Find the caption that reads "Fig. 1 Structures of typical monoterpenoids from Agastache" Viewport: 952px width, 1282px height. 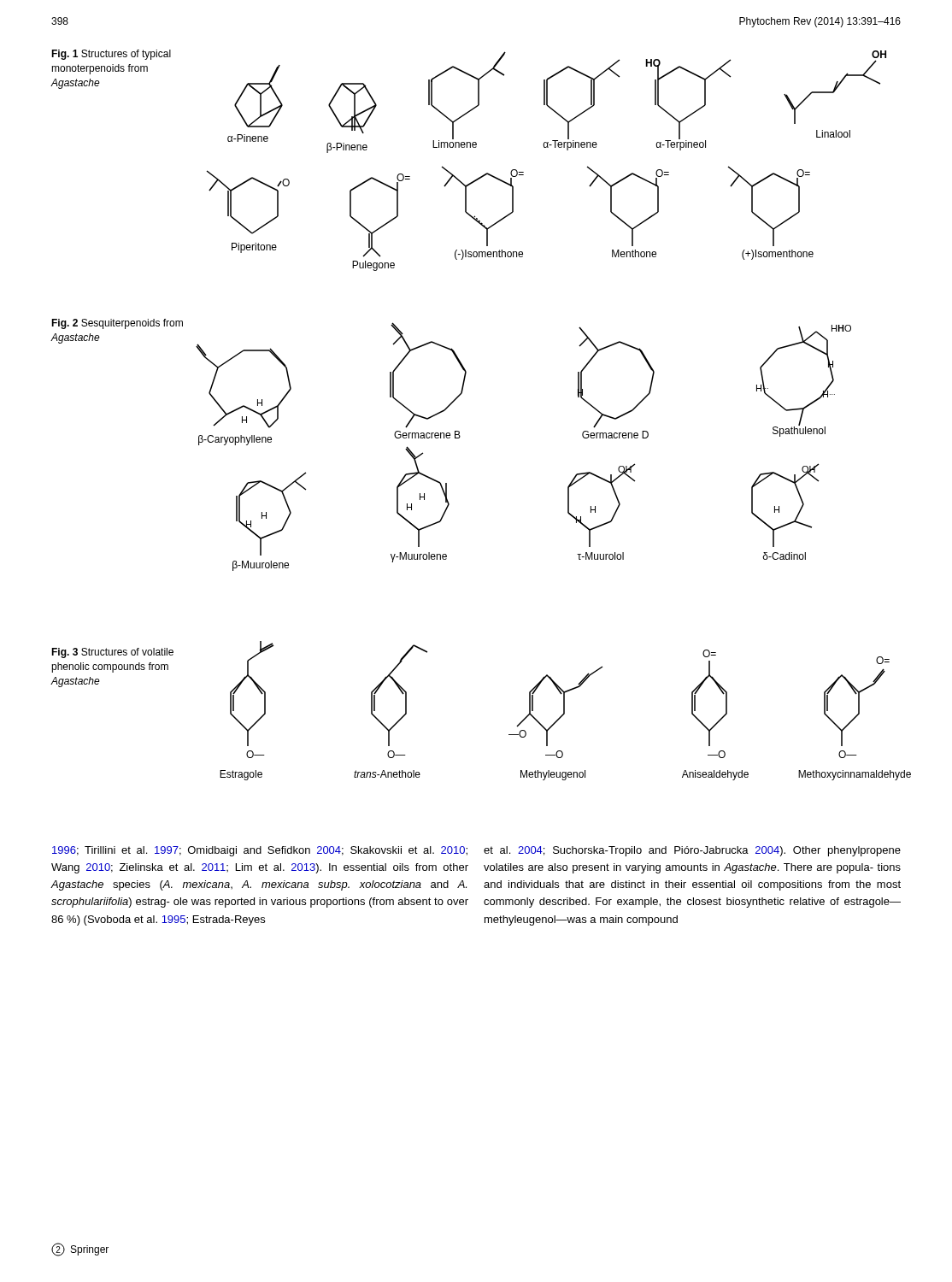click(111, 68)
